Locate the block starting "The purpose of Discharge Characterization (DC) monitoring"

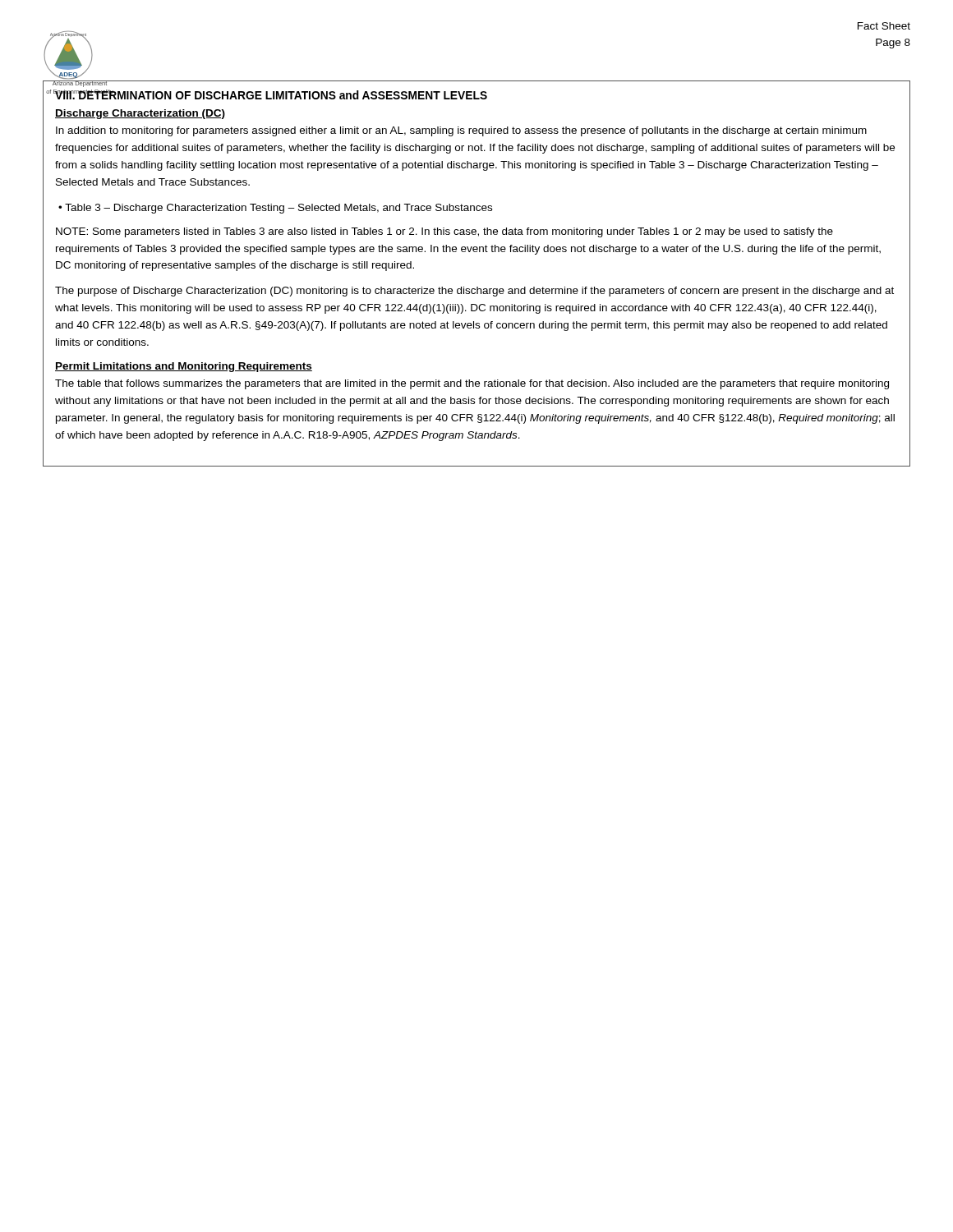[475, 316]
